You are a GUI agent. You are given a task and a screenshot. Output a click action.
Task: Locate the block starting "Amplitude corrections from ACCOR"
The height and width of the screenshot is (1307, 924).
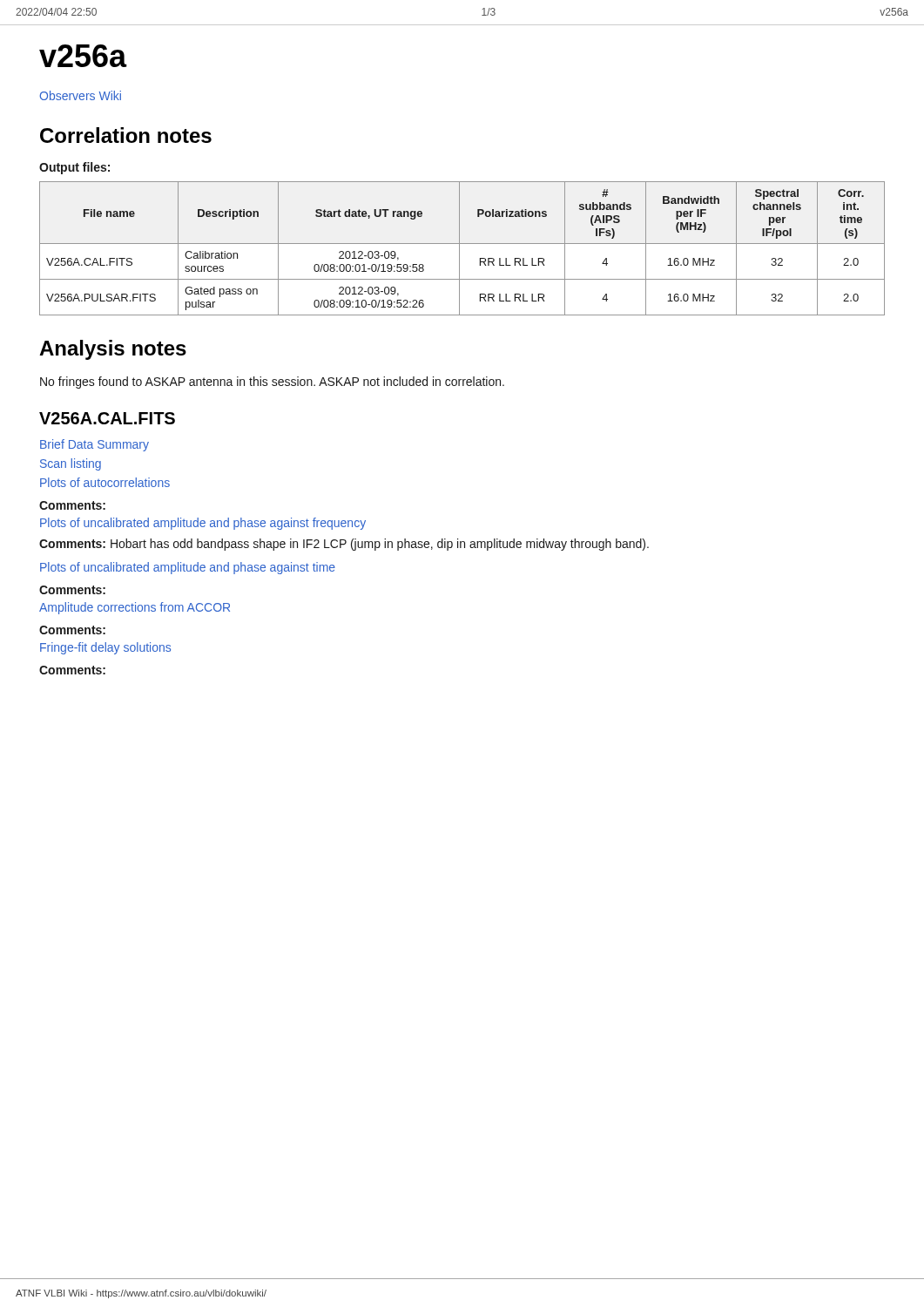(x=135, y=607)
